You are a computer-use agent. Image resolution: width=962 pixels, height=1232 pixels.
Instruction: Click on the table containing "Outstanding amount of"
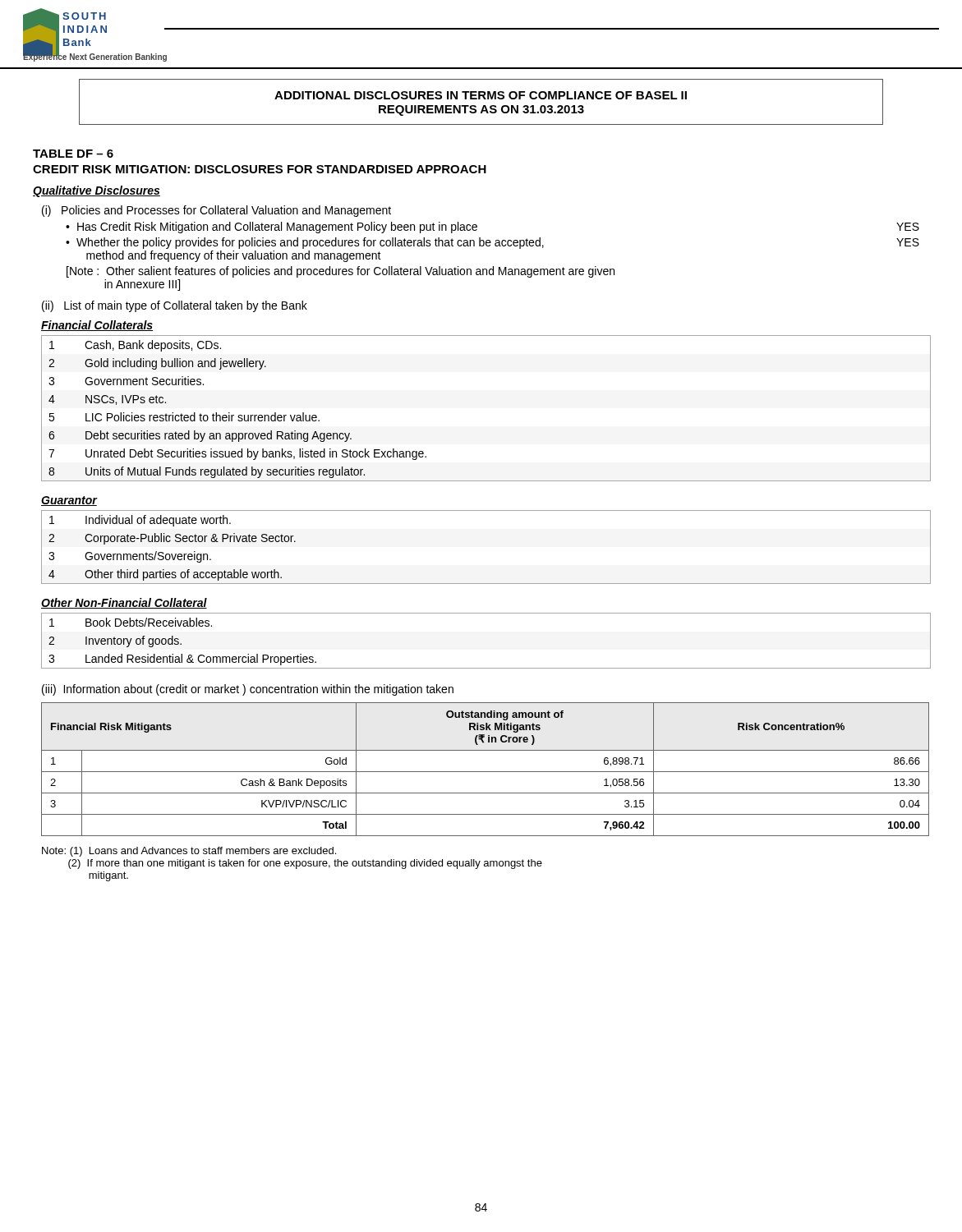point(485,769)
